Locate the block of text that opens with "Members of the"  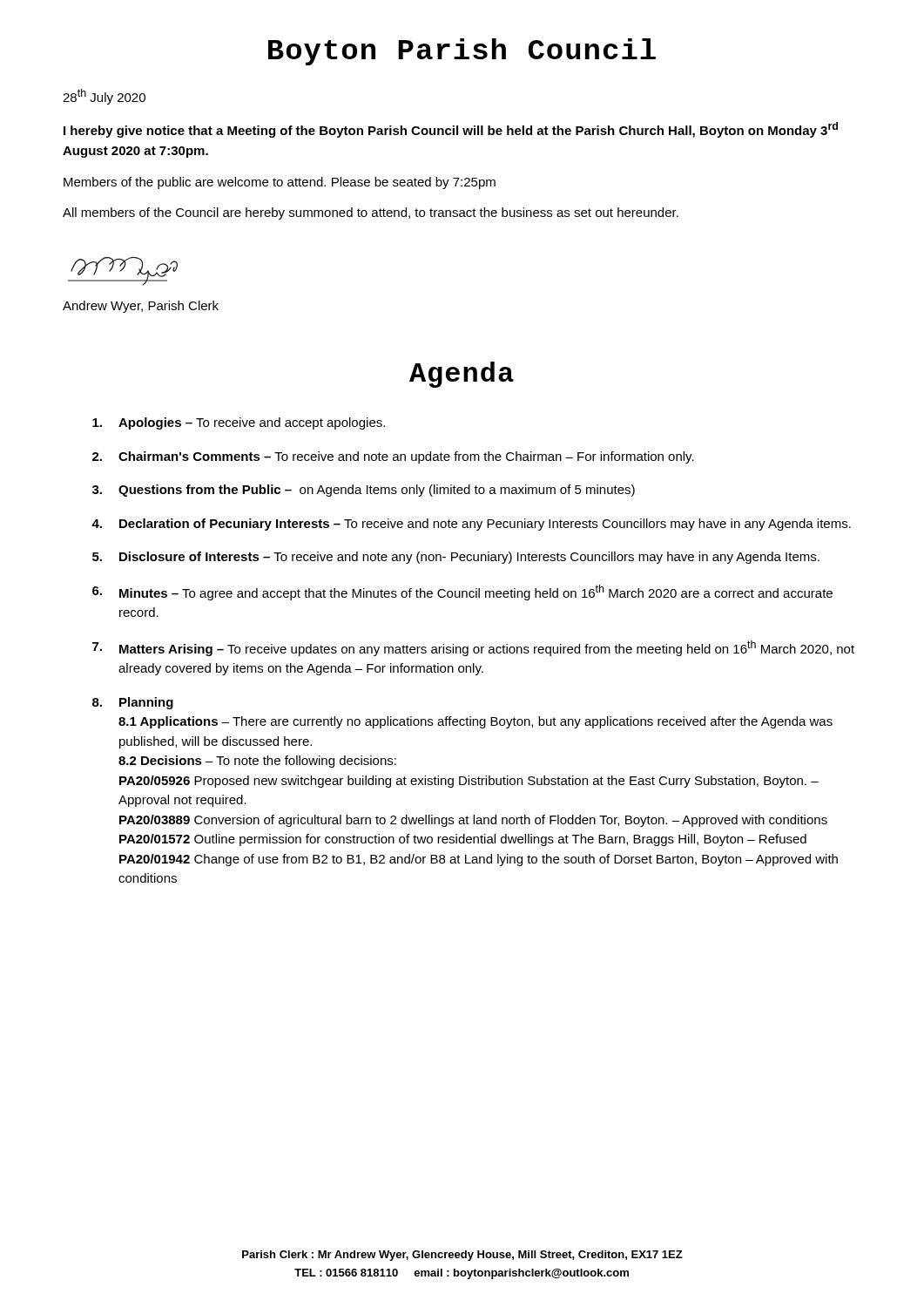[x=279, y=182]
